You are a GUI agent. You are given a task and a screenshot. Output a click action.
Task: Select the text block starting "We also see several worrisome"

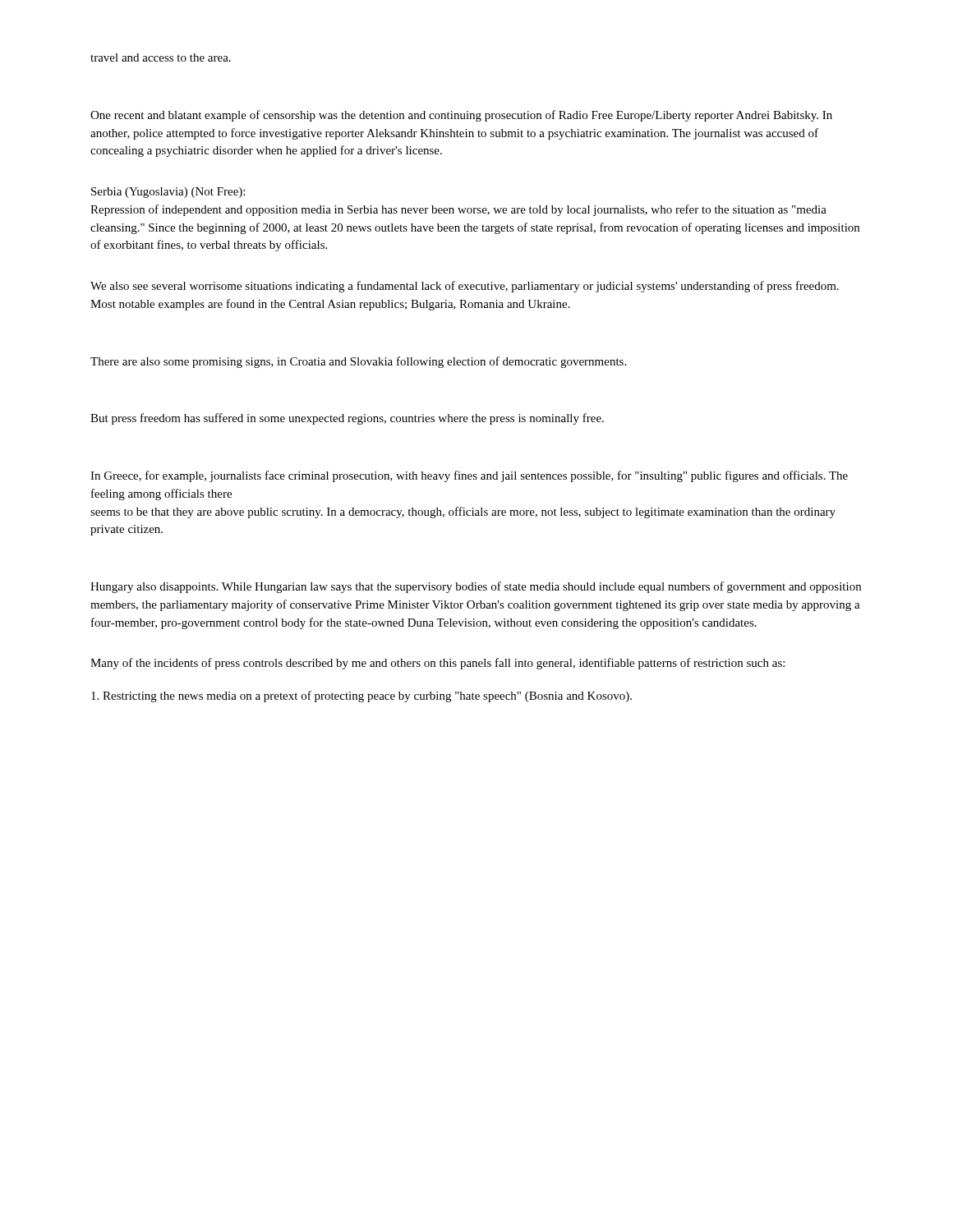coord(465,295)
